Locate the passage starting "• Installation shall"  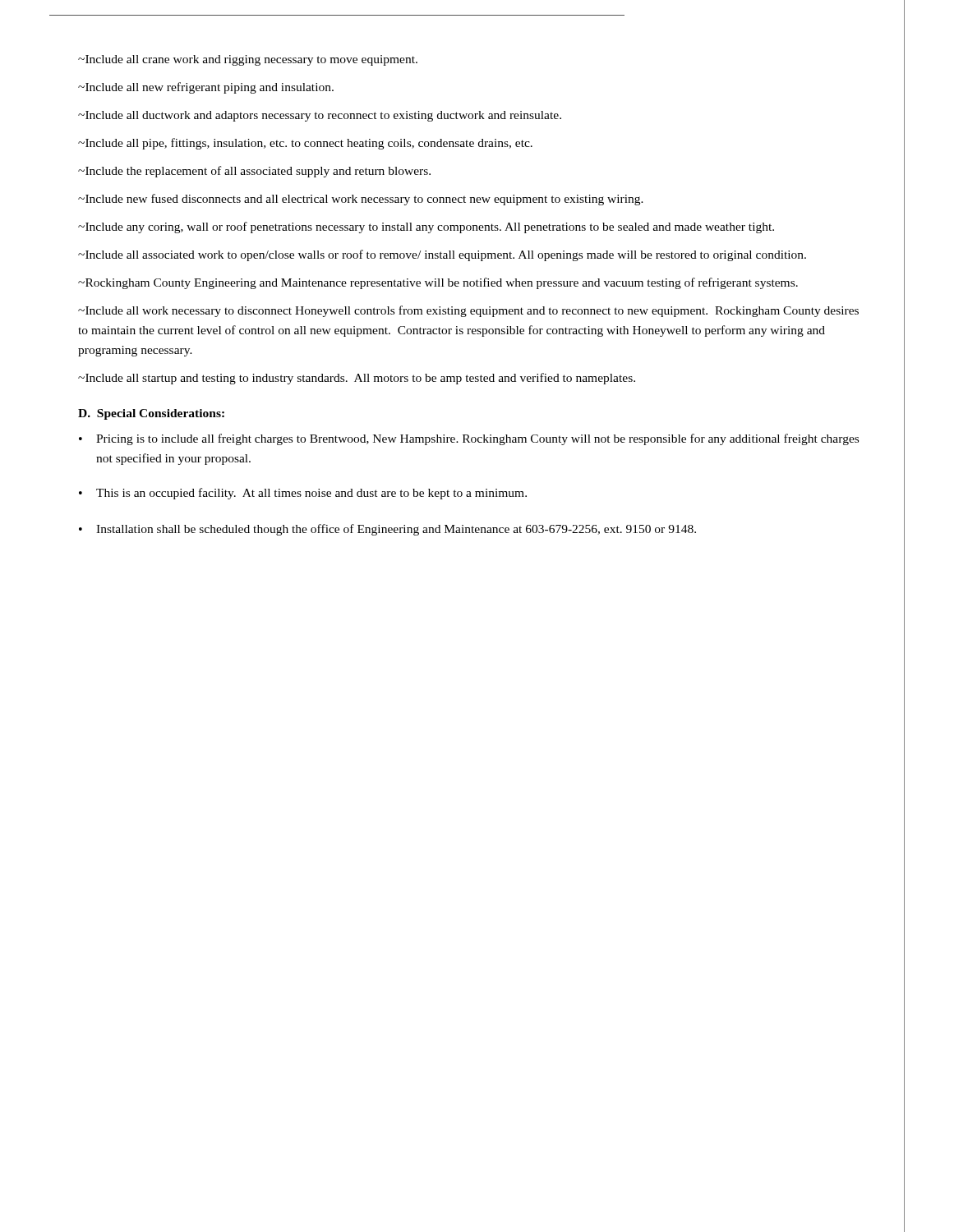[x=473, y=530]
